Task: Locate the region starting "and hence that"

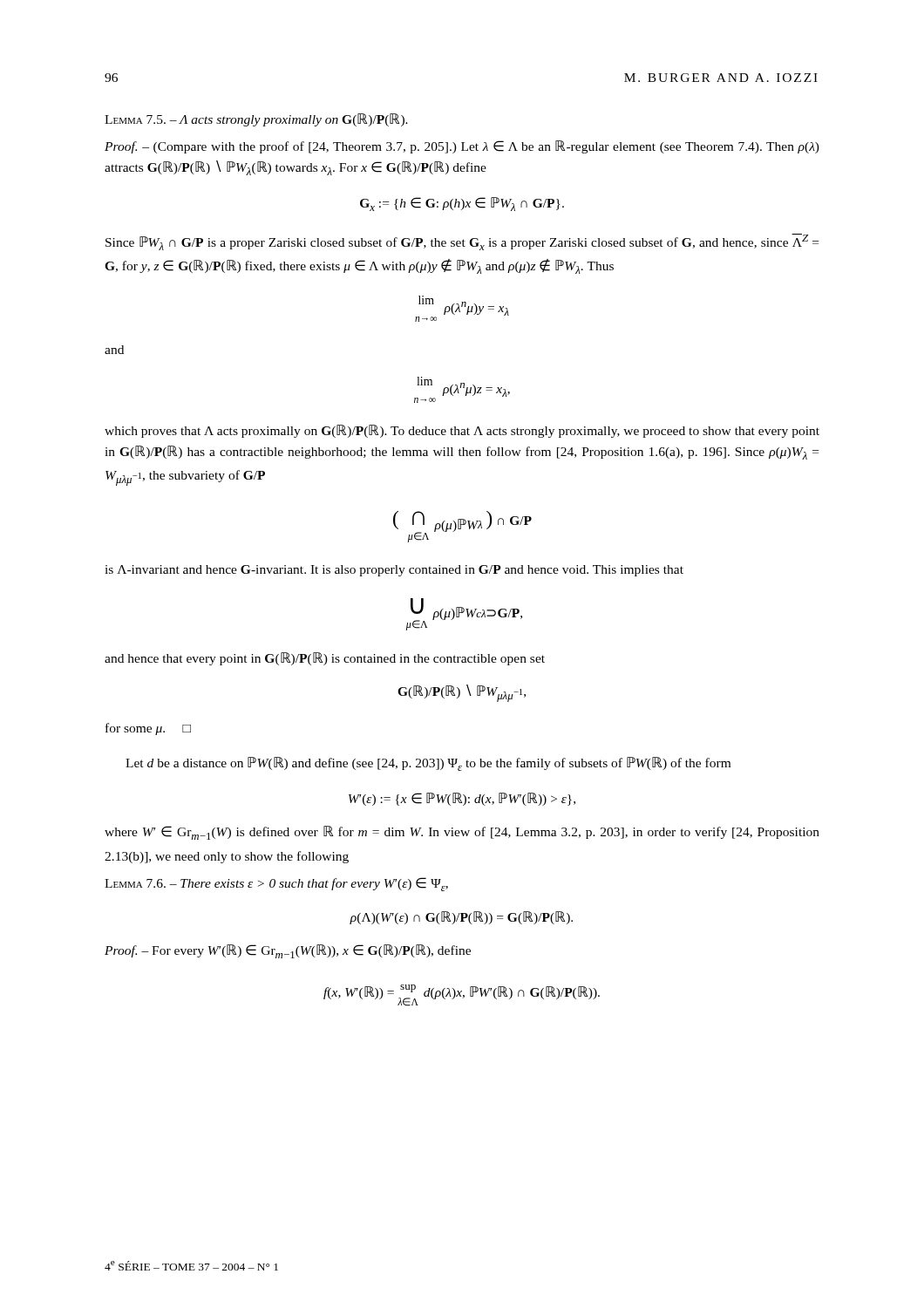Action: 325,658
